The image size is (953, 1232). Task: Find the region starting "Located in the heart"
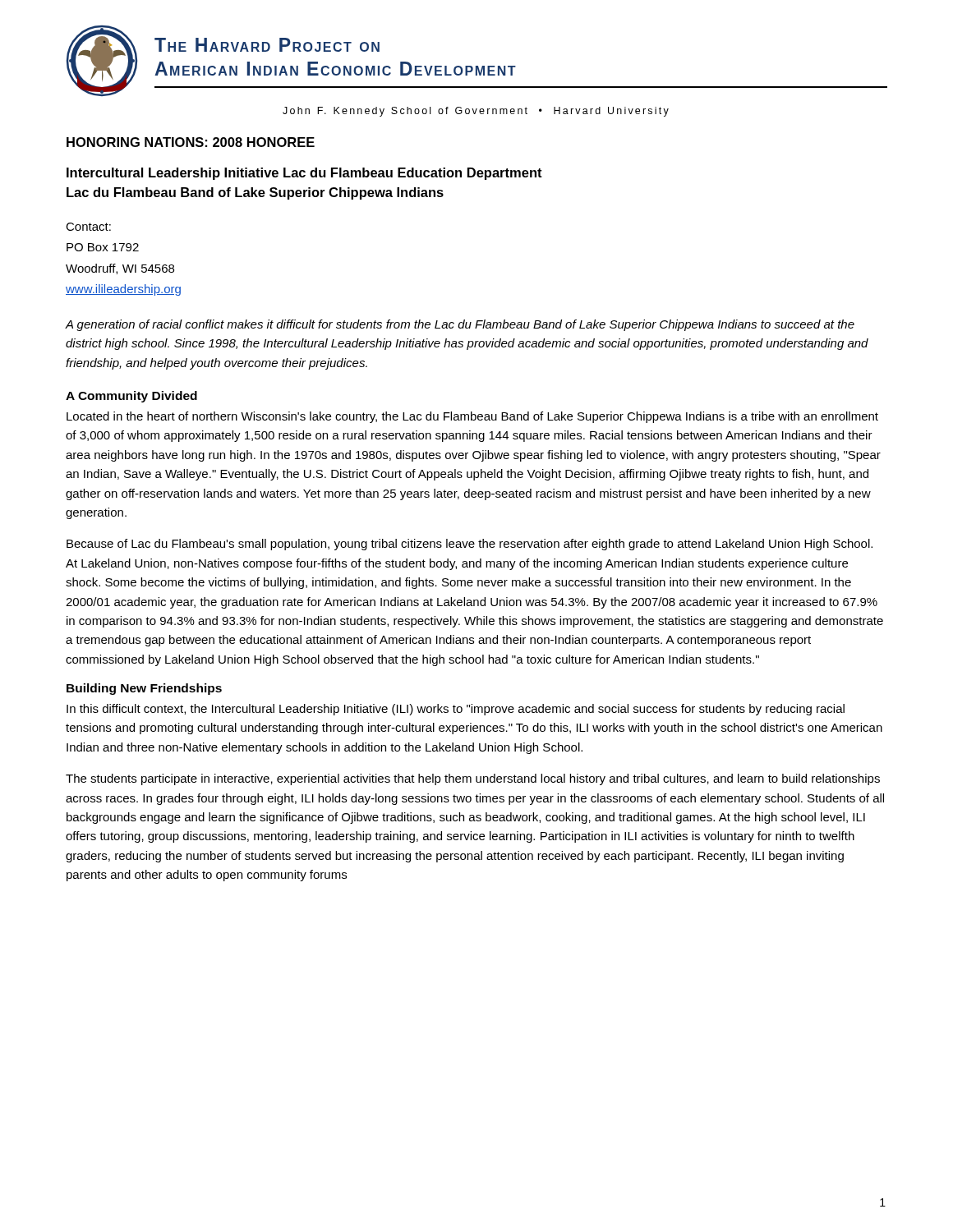coord(473,464)
